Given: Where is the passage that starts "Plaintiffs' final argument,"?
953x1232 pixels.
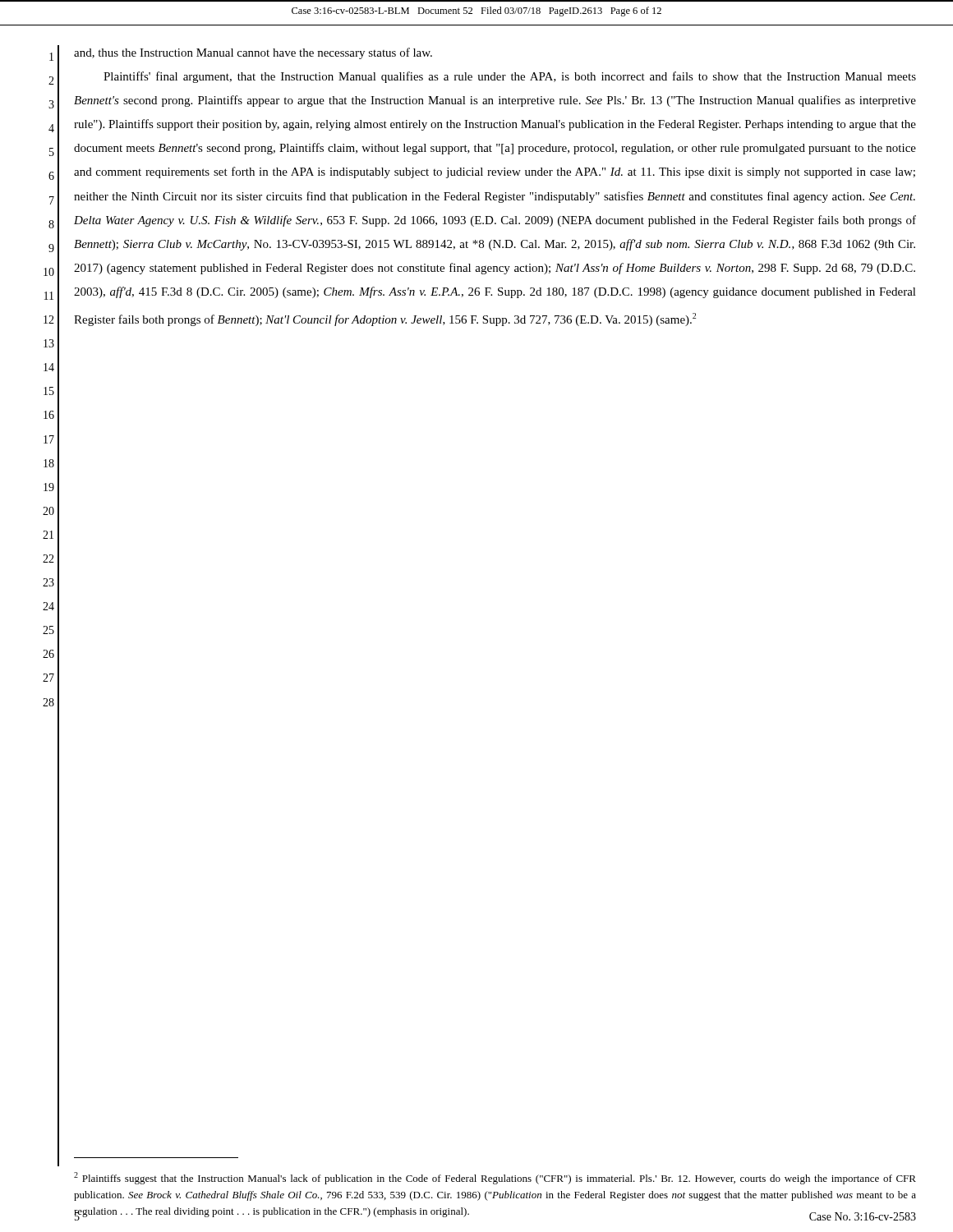Looking at the screenshot, I should coord(495,198).
